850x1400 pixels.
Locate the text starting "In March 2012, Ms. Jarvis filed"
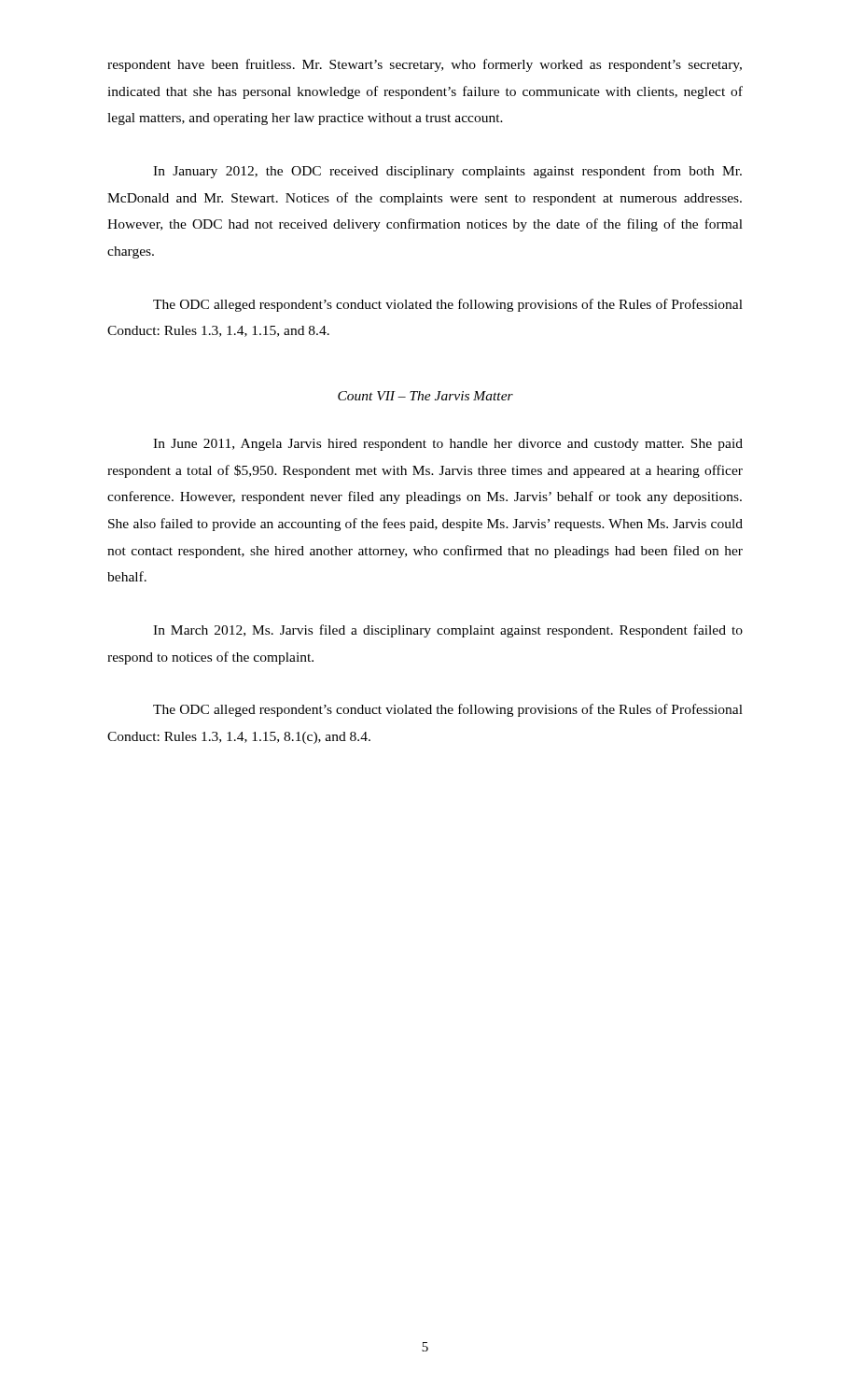point(425,644)
